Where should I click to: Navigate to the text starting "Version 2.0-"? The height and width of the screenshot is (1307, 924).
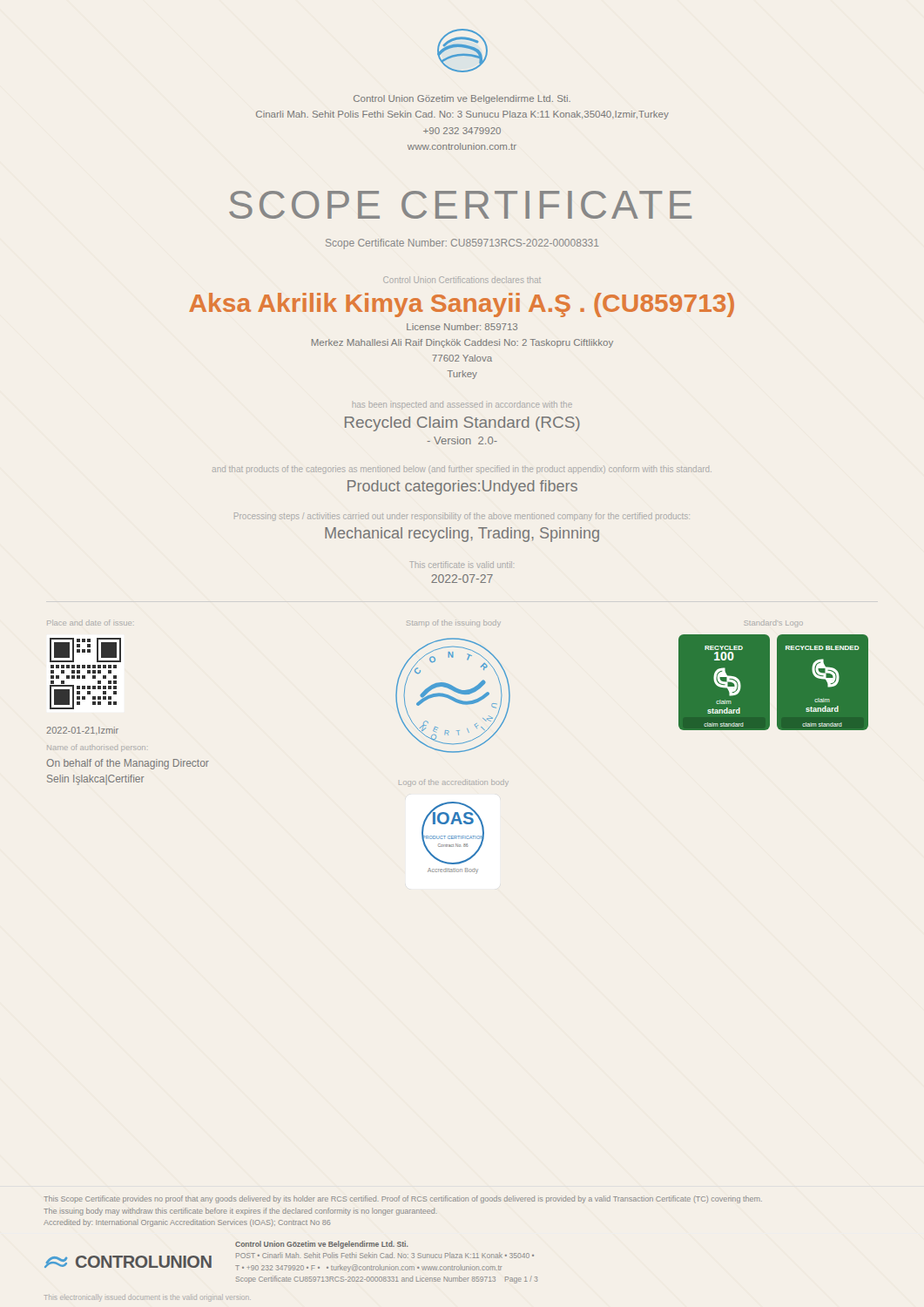[x=462, y=440]
